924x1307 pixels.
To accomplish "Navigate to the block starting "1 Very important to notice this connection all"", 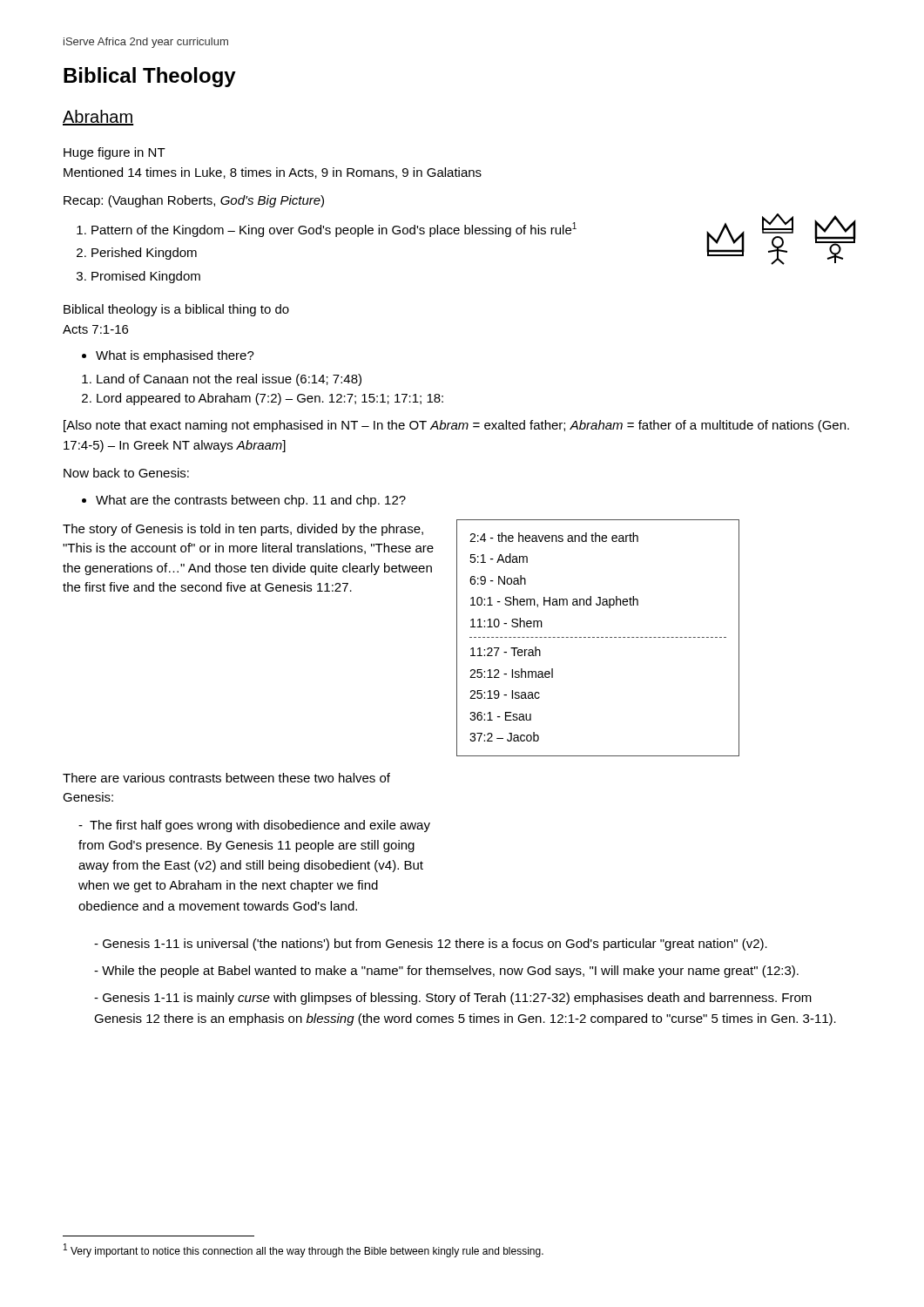I will click(x=303, y=1250).
